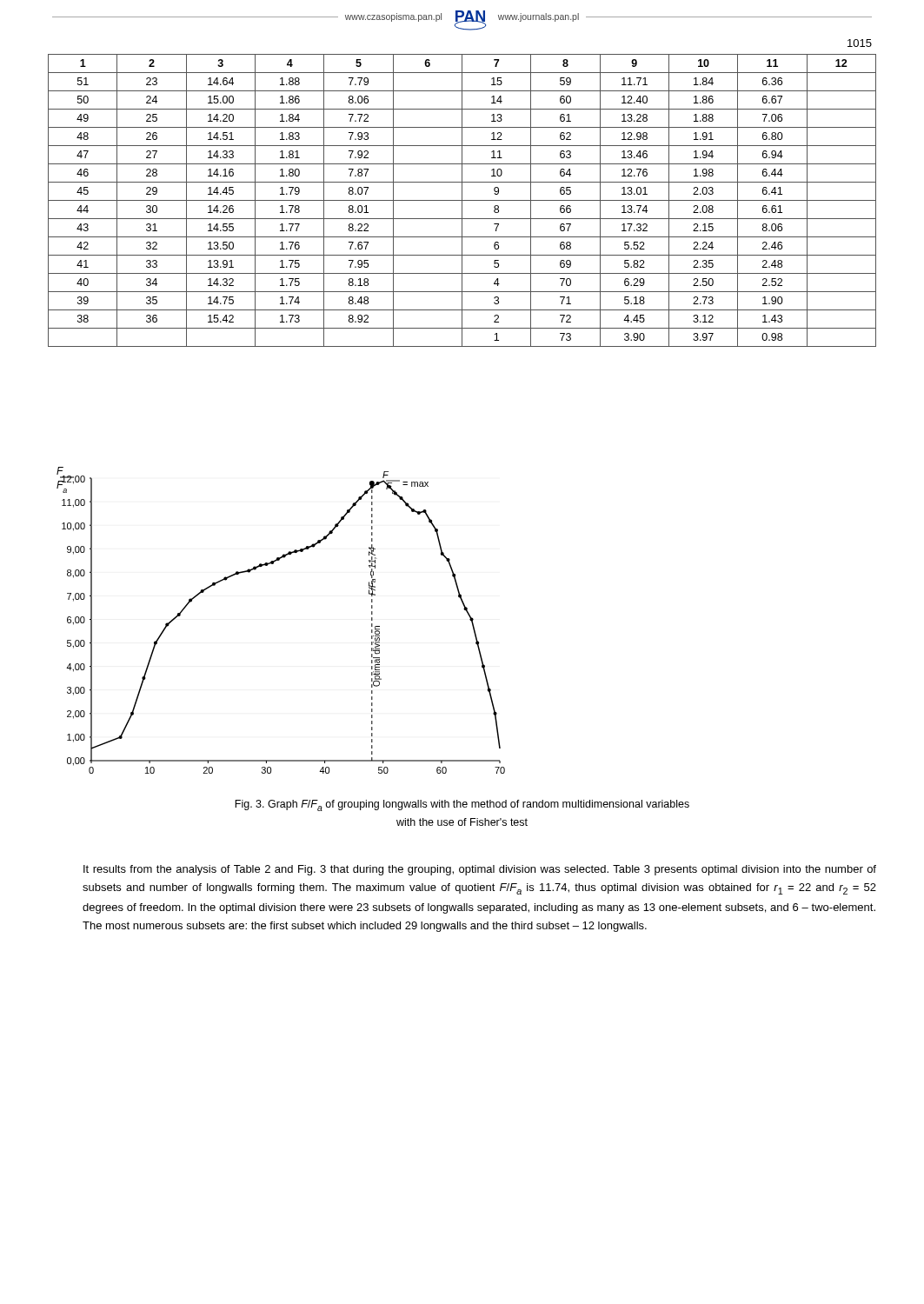
Task: Click on the passage starting "It results from the analysis of"
Action: tap(479, 898)
